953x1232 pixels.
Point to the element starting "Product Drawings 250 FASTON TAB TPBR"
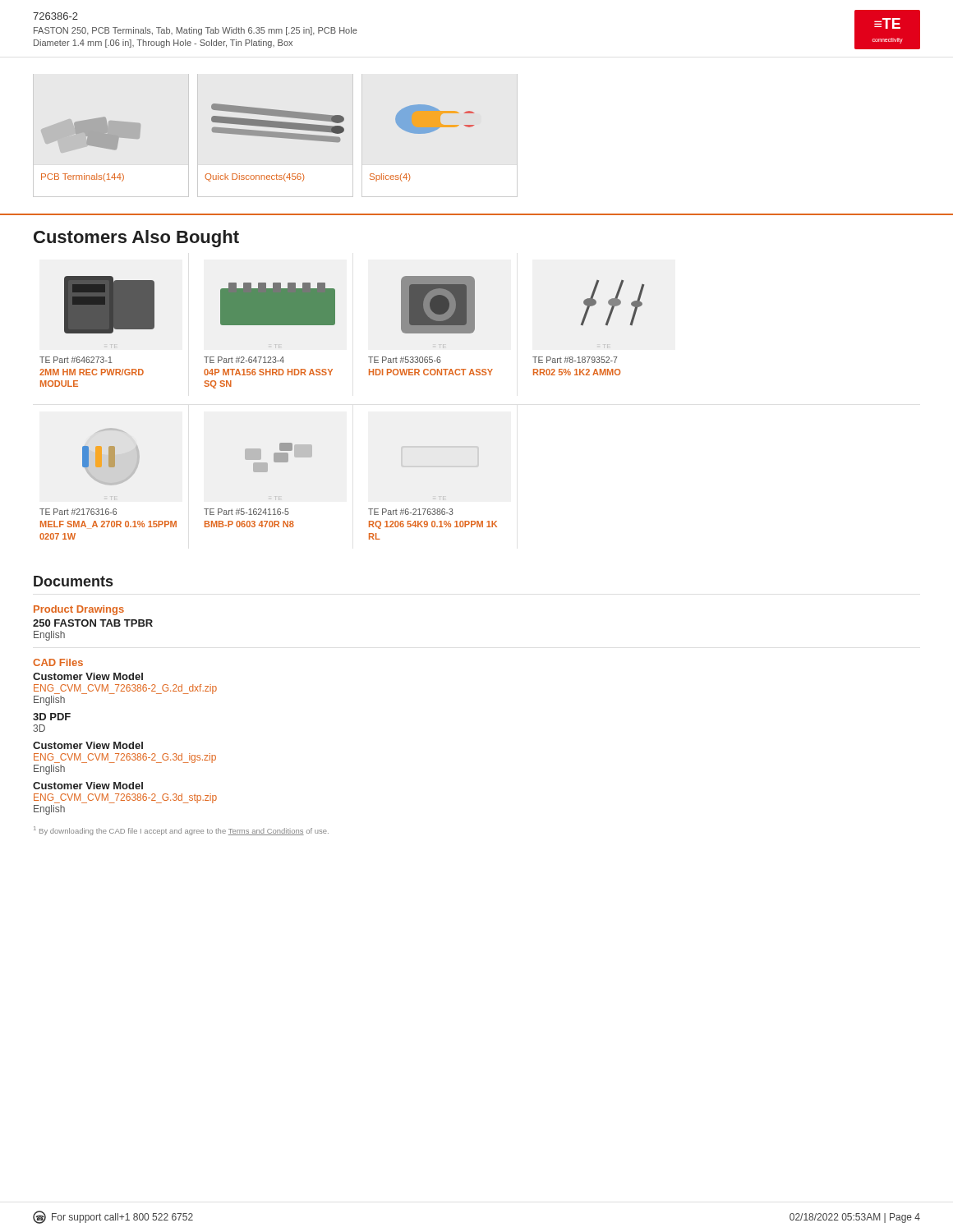(x=79, y=610)
